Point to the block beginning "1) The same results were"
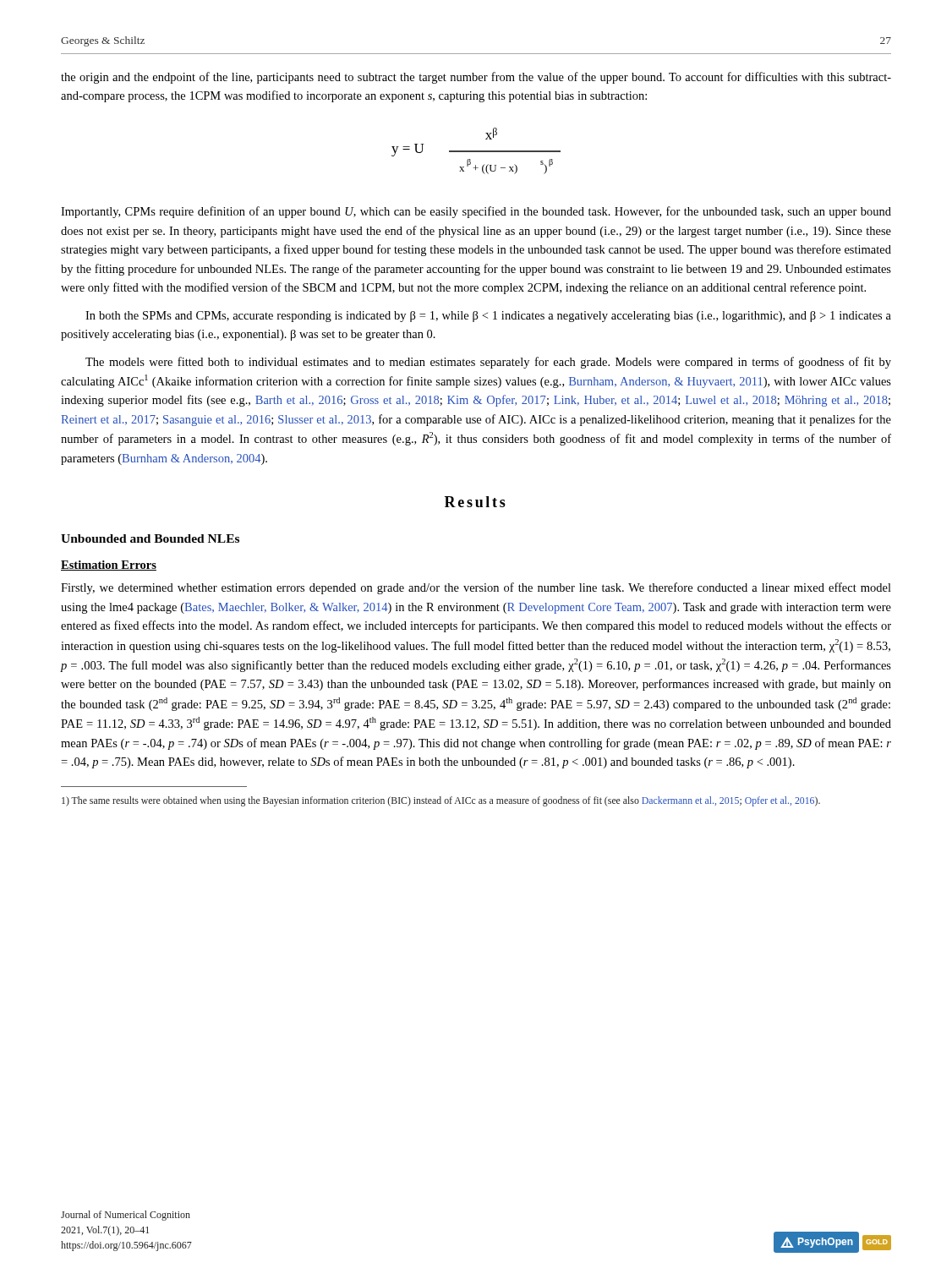This screenshot has height=1268, width=952. click(x=441, y=801)
